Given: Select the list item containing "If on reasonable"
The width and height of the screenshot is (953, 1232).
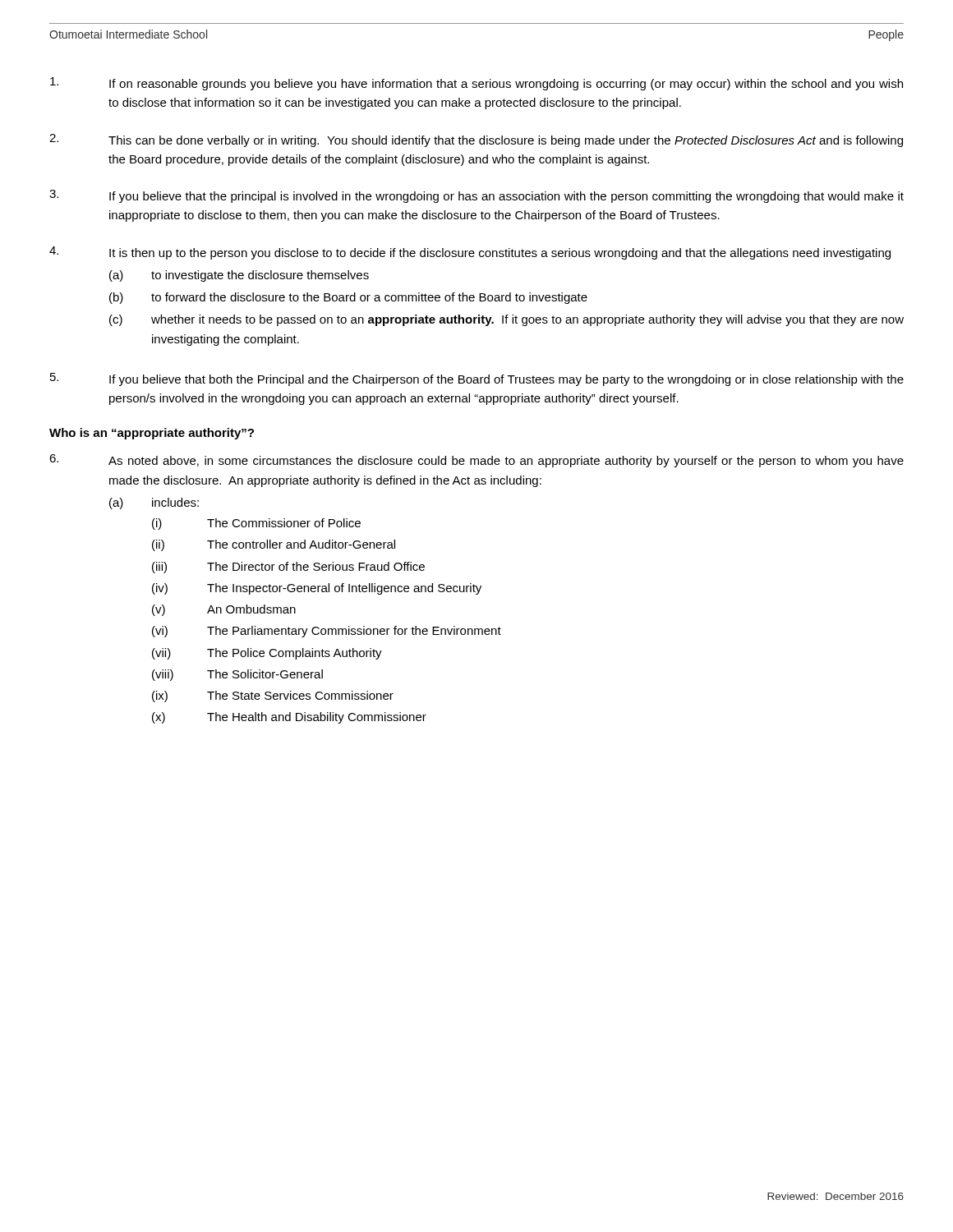Looking at the screenshot, I should click(x=476, y=93).
